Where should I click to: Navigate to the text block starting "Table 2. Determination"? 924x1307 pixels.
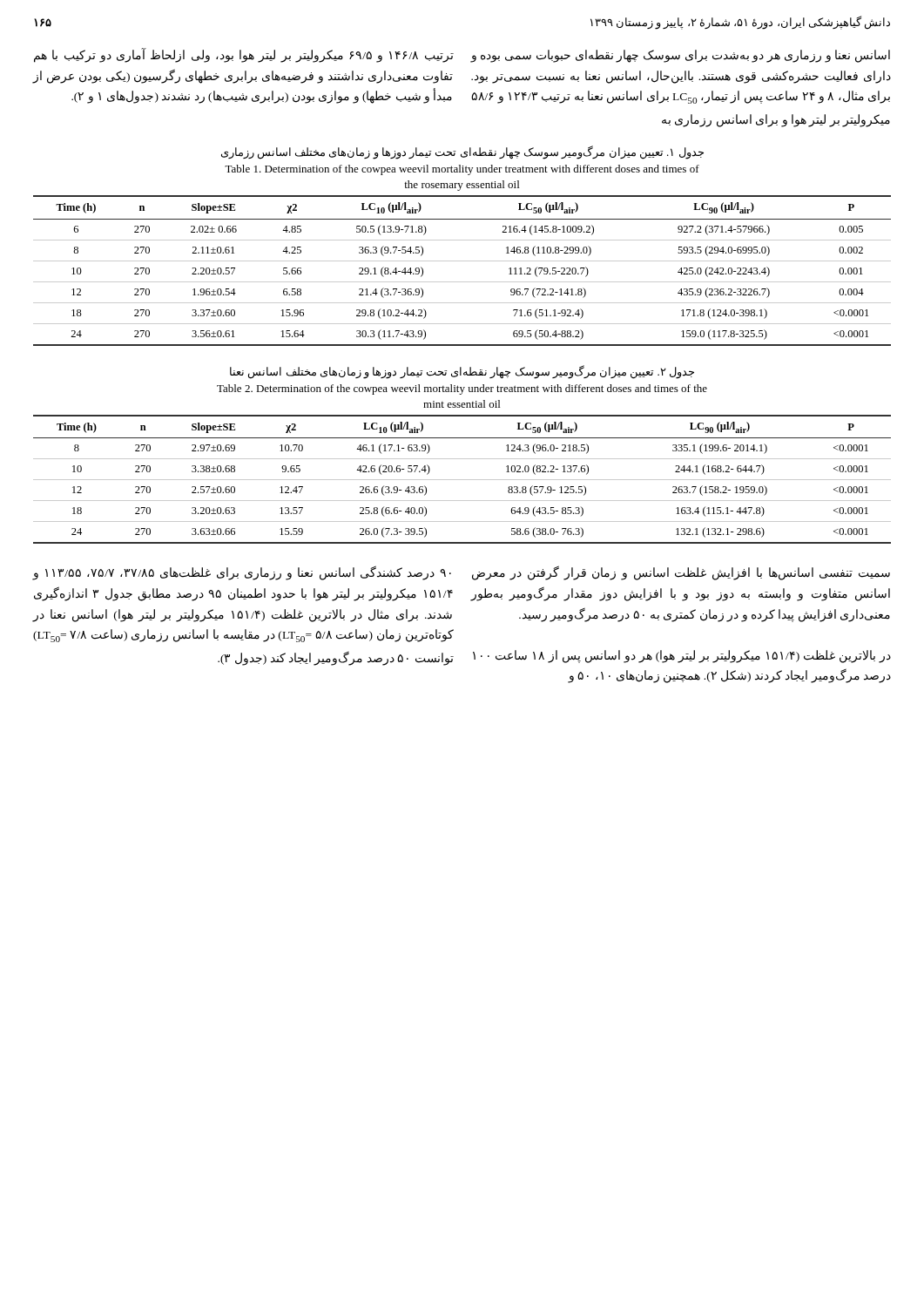click(x=462, y=388)
